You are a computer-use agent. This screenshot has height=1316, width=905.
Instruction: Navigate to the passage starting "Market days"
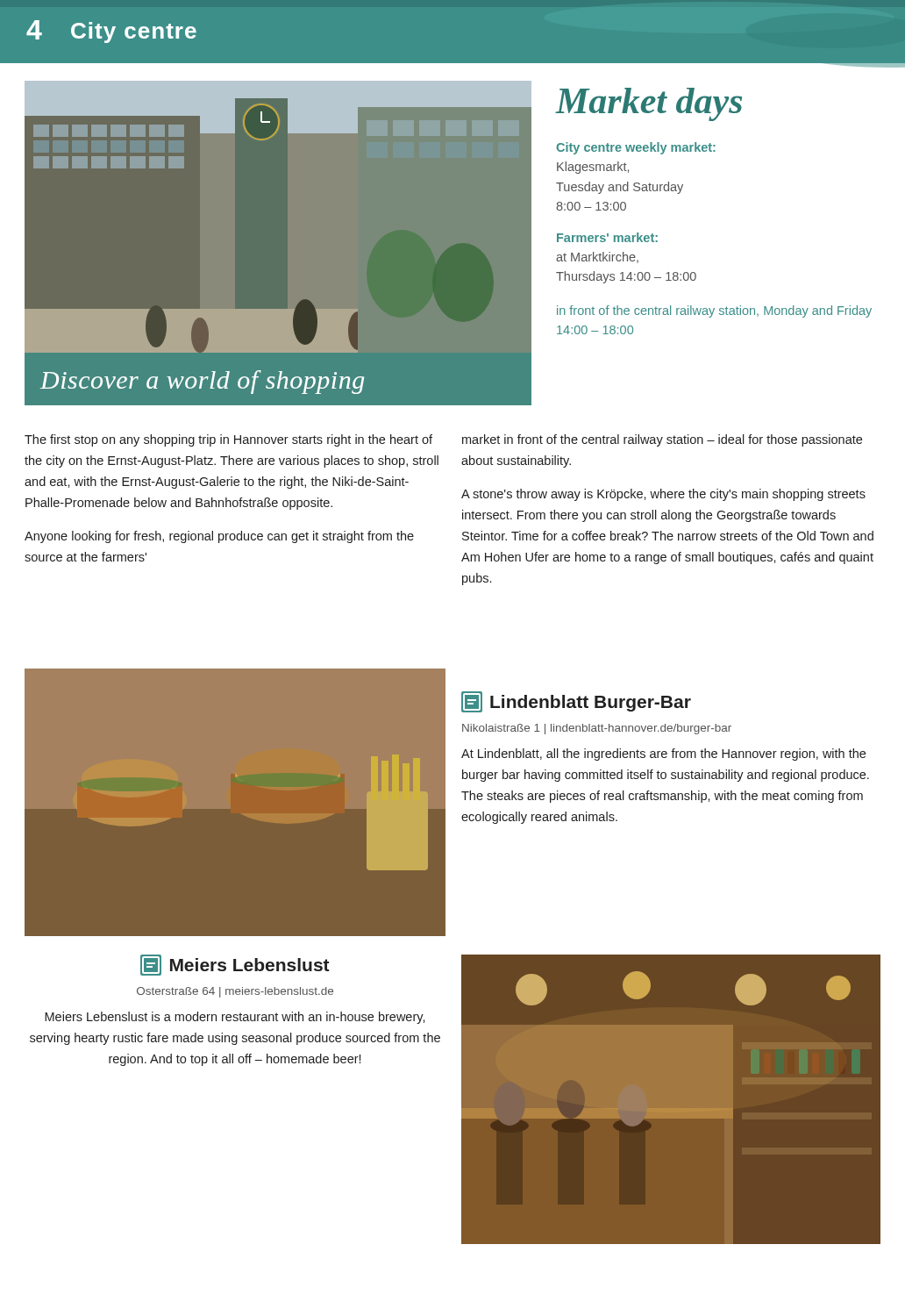tap(650, 101)
